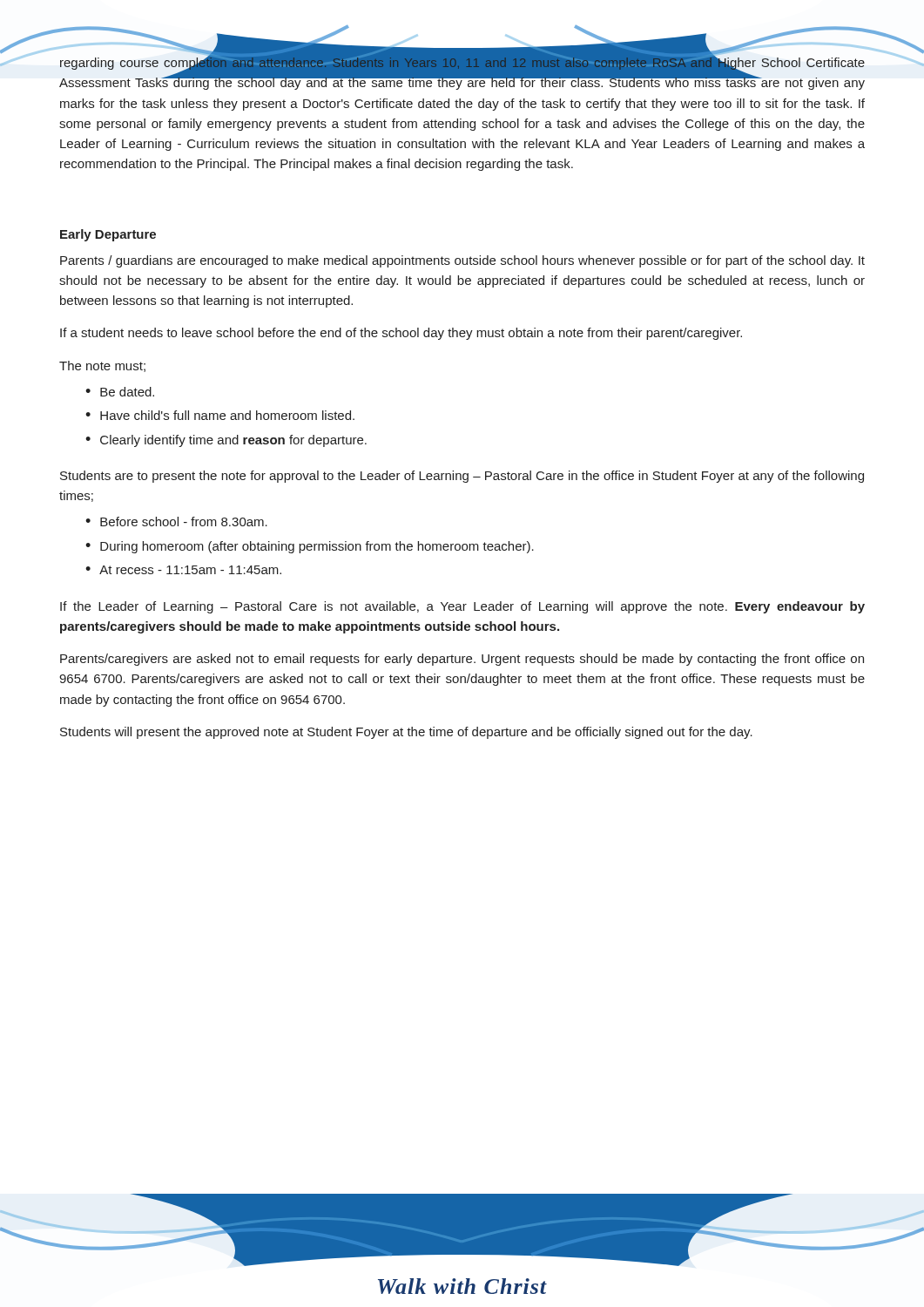Image resolution: width=924 pixels, height=1307 pixels.
Task: Select the list item containing "• At recess - 11:15am -"
Action: pos(184,570)
